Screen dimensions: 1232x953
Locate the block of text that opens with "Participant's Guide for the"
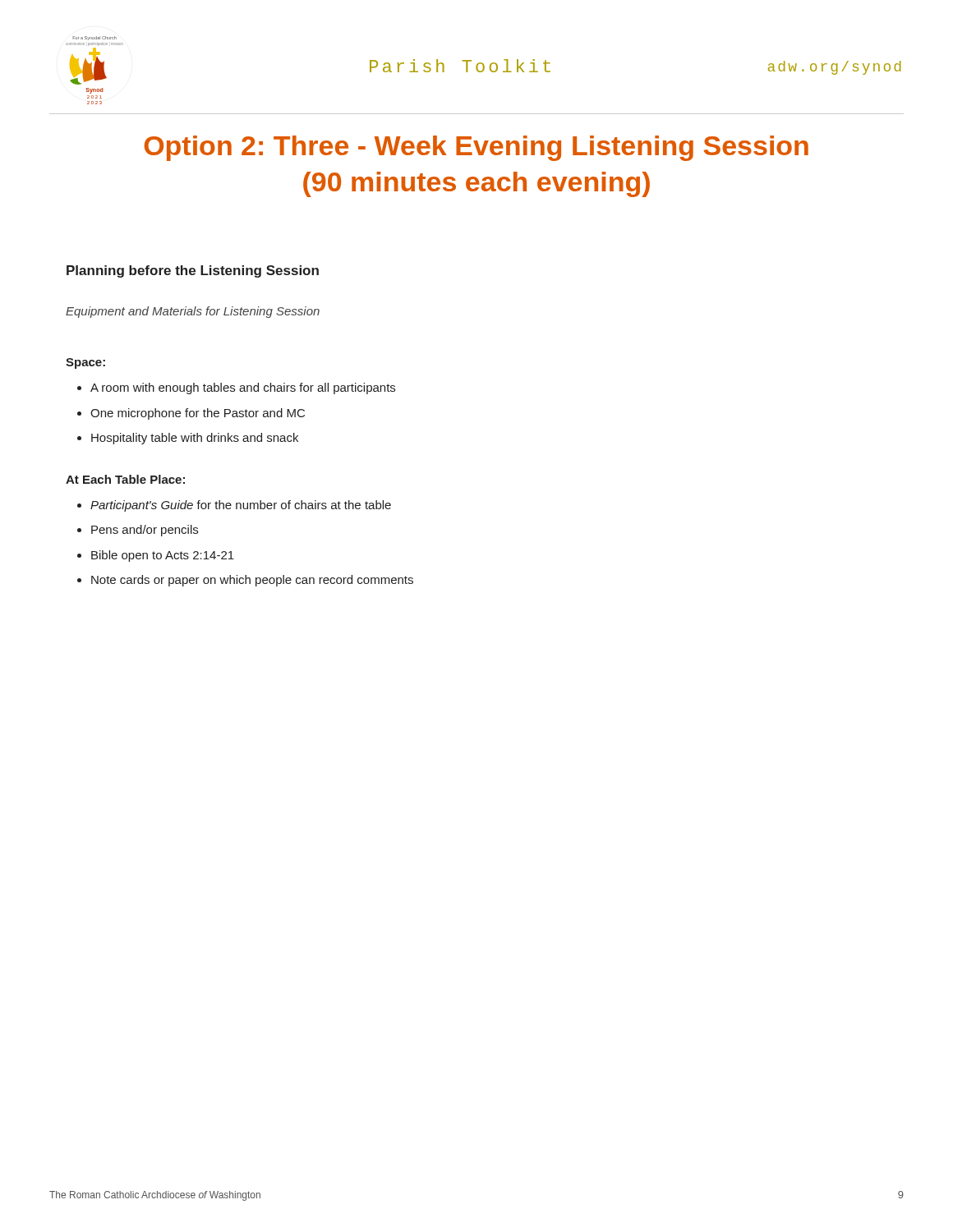(241, 506)
